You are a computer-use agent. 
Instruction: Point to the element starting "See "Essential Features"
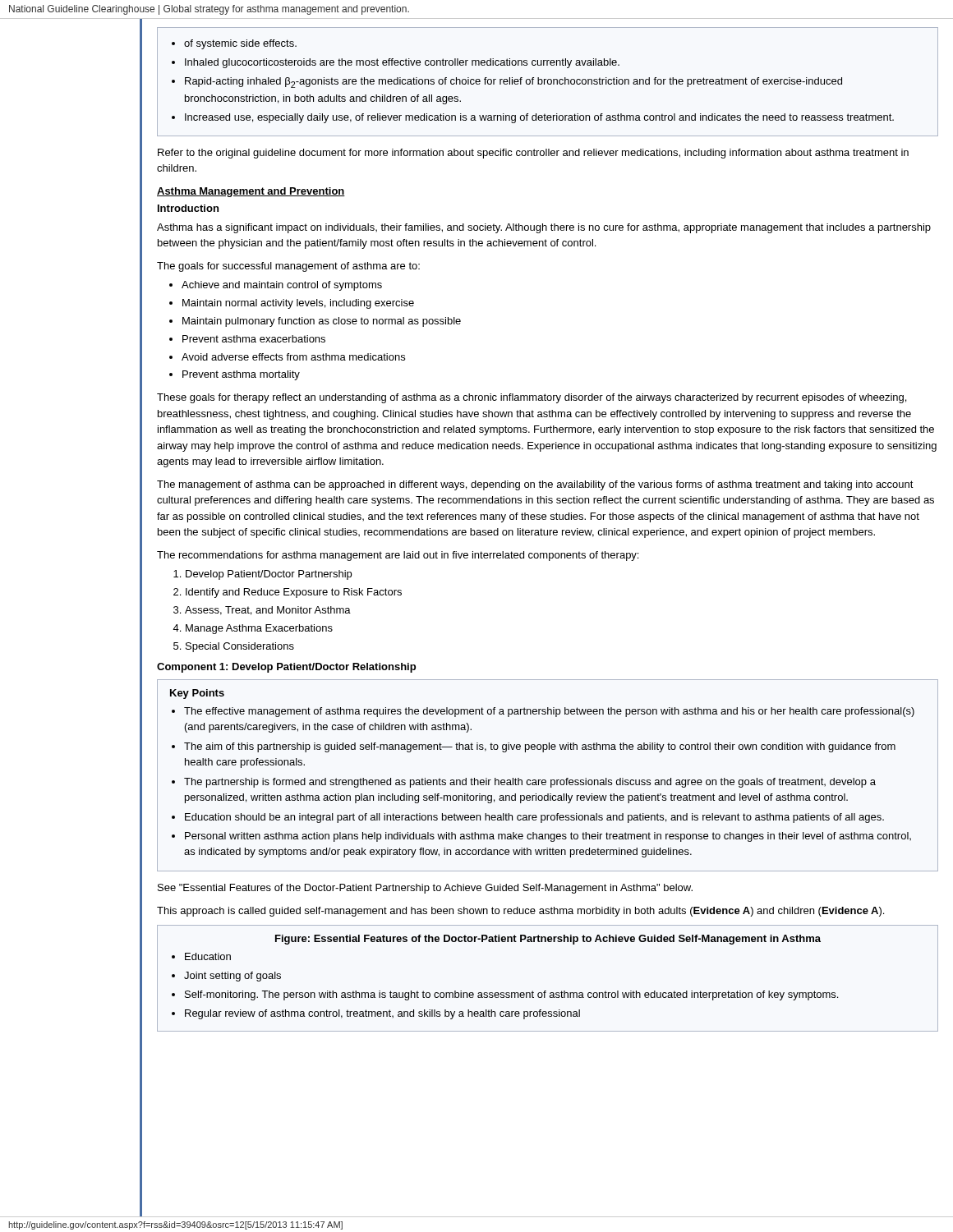click(425, 888)
